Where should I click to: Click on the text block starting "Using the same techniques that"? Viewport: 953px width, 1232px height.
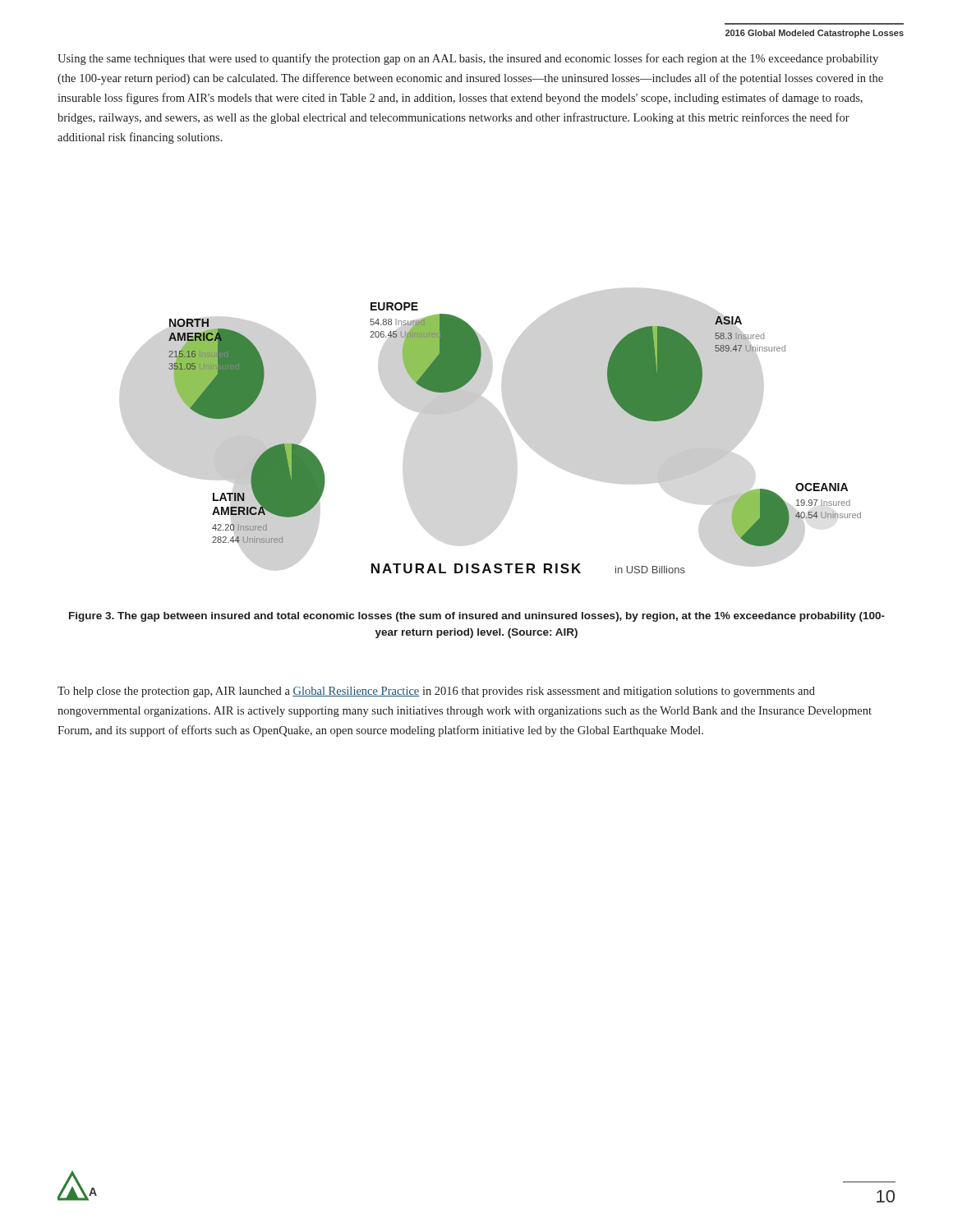470,98
